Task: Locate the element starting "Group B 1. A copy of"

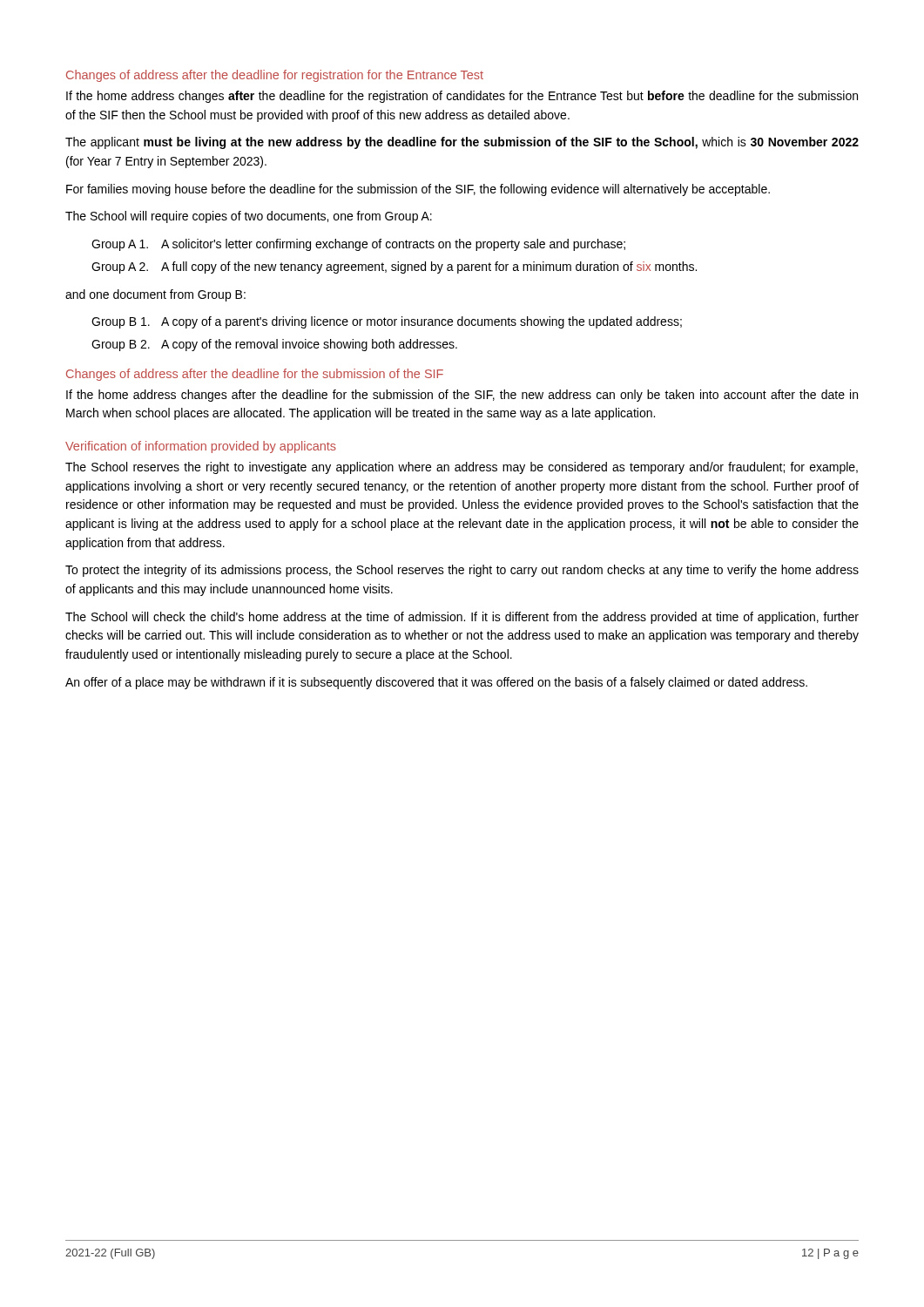Action: pyautogui.click(x=462, y=322)
